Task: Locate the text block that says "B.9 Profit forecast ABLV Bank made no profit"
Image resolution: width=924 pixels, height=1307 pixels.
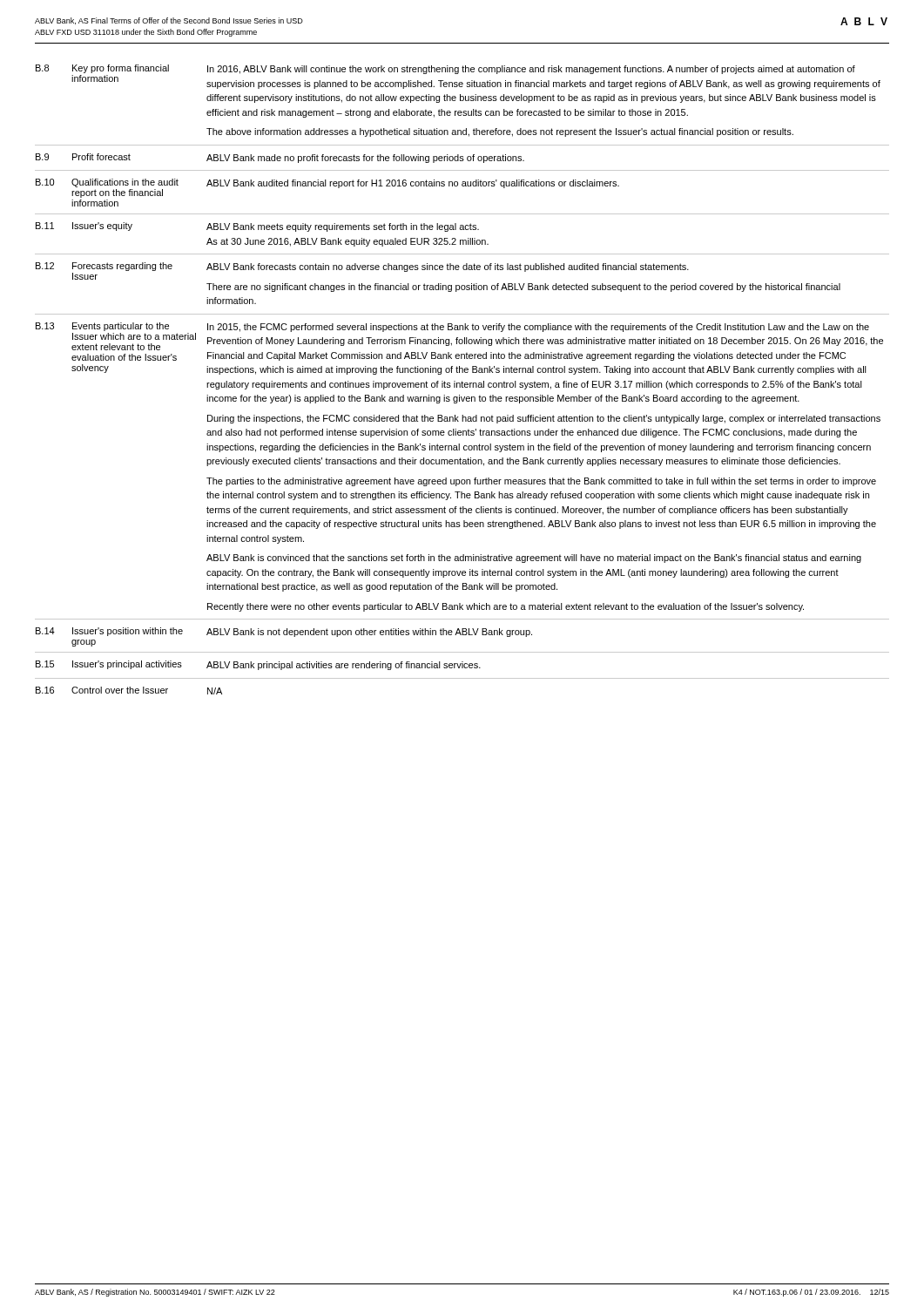Action: point(462,157)
